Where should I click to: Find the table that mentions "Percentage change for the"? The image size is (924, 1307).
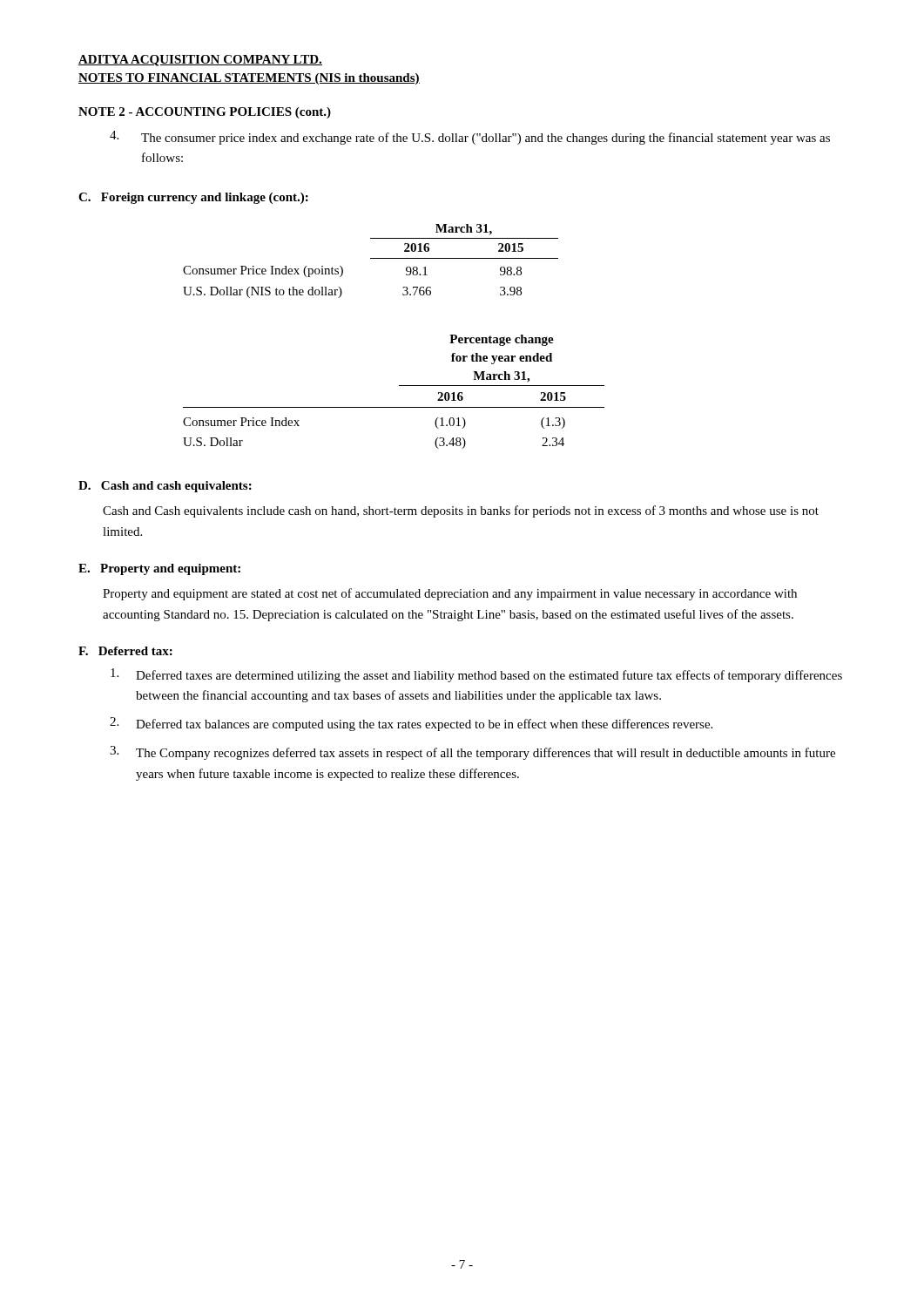[x=514, y=389]
